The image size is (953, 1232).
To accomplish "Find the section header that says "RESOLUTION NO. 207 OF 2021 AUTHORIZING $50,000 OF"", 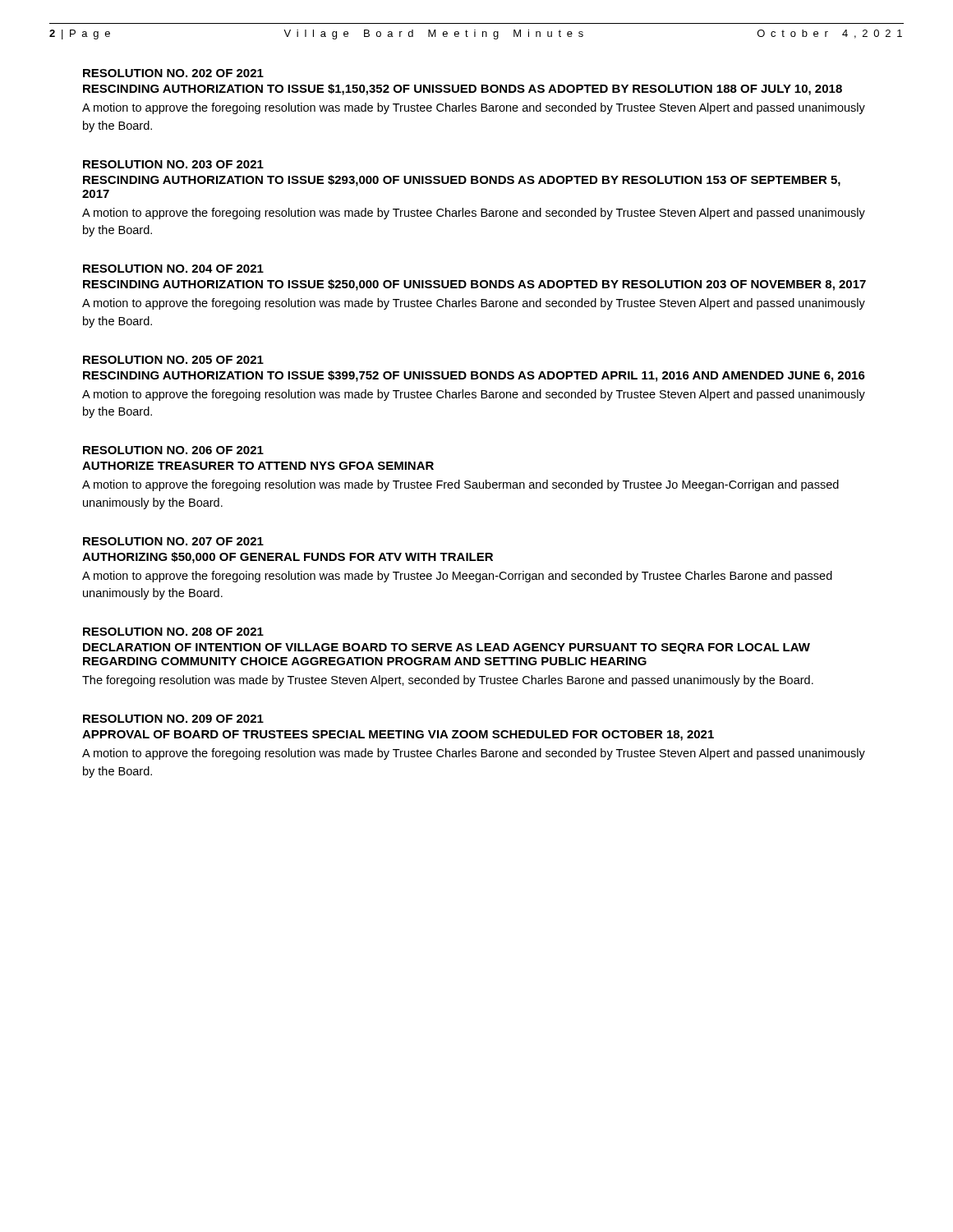I will [x=476, y=568].
